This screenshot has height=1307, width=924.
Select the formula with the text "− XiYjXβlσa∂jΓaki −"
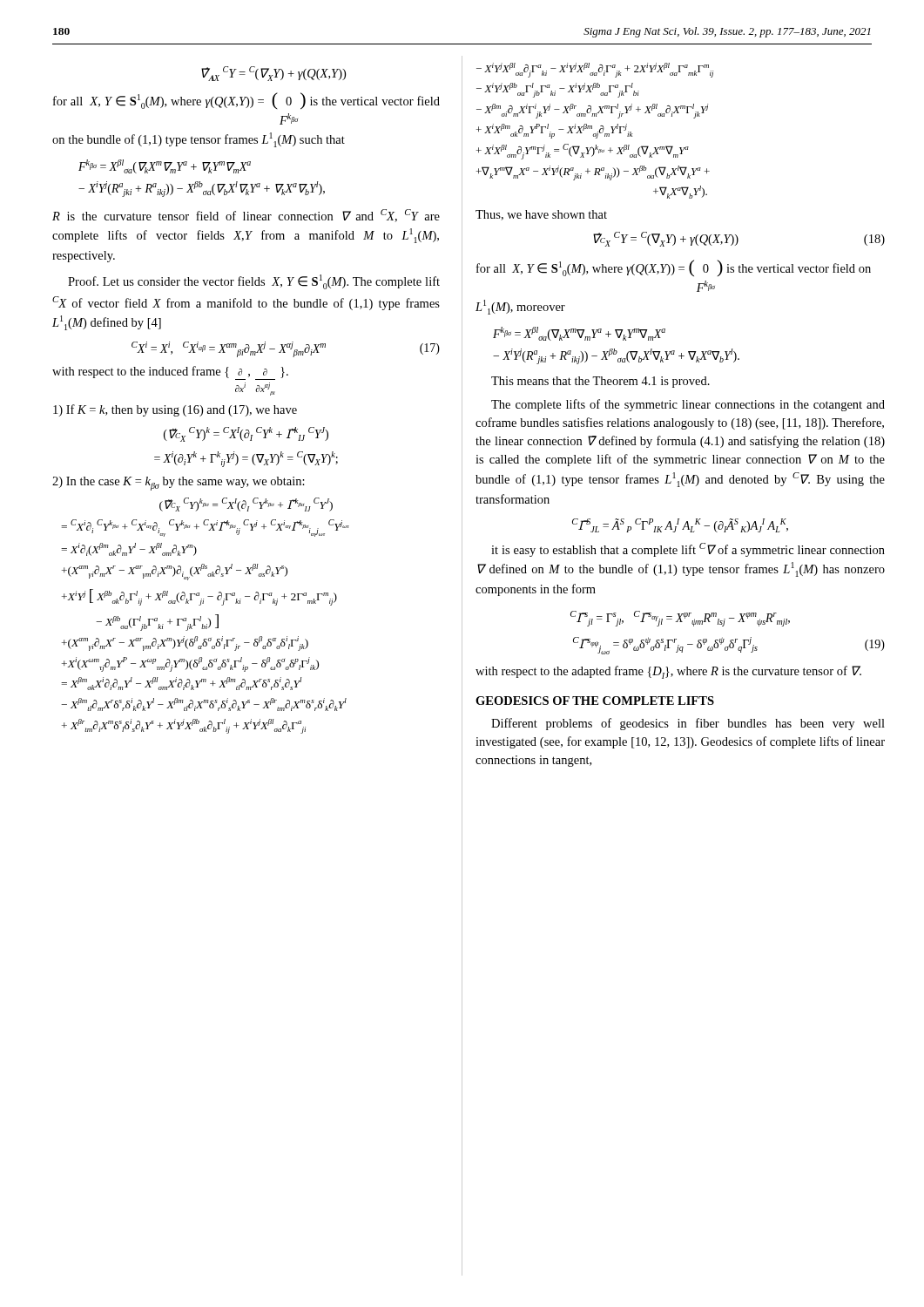595,70
